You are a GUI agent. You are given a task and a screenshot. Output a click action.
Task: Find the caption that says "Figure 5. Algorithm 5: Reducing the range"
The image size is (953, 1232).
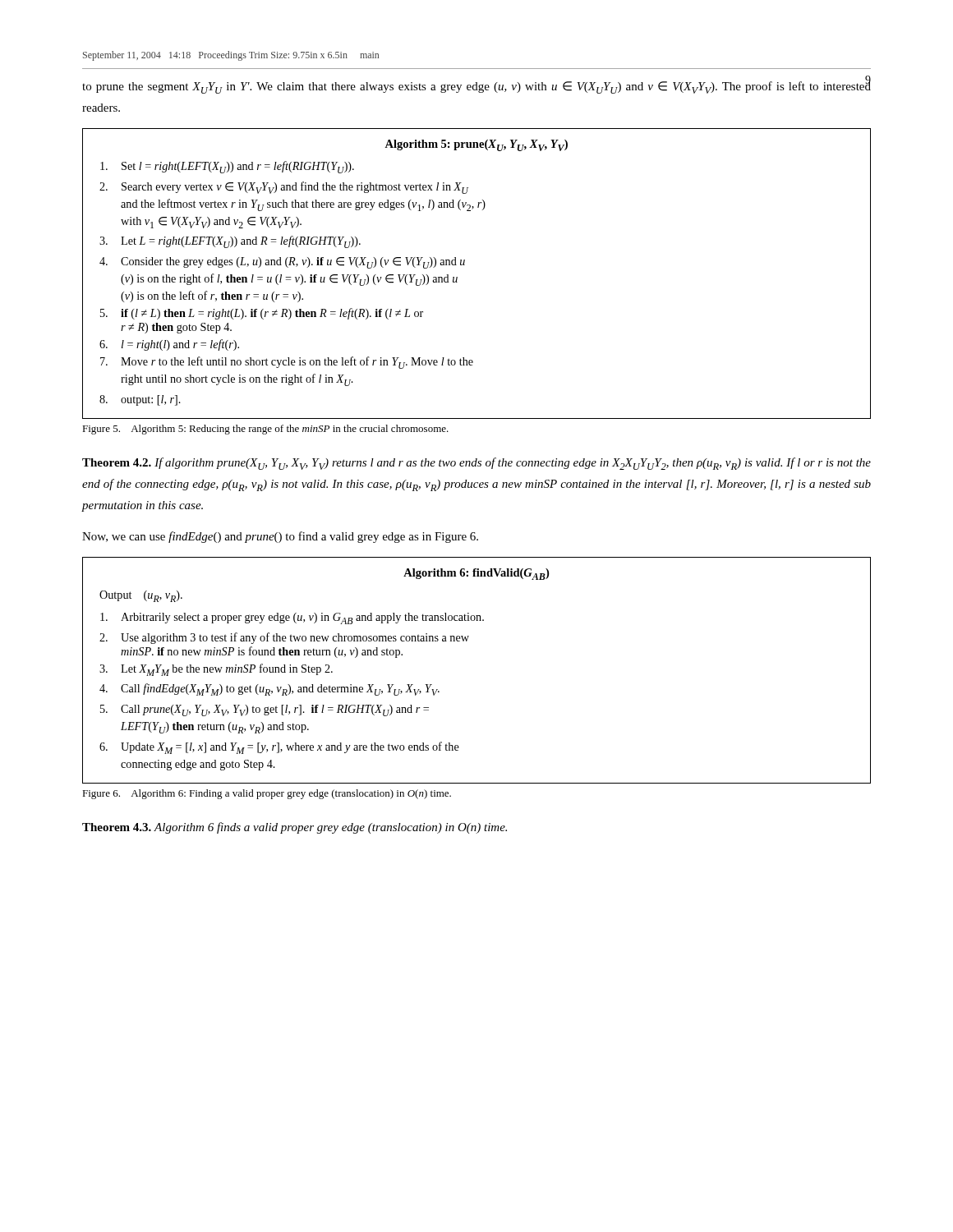coord(265,428)
